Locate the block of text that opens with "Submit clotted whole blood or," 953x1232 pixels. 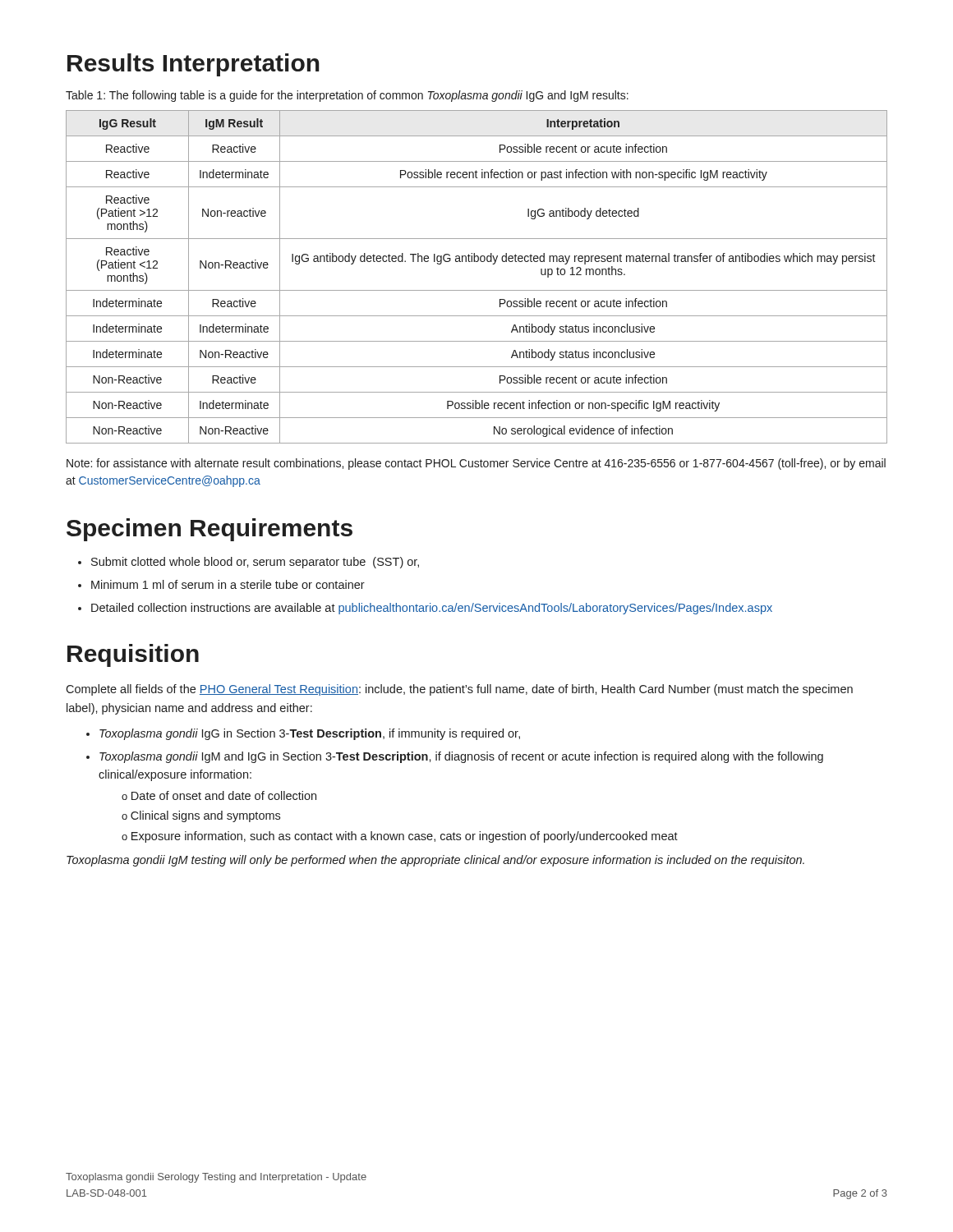[x=255, y=563]
